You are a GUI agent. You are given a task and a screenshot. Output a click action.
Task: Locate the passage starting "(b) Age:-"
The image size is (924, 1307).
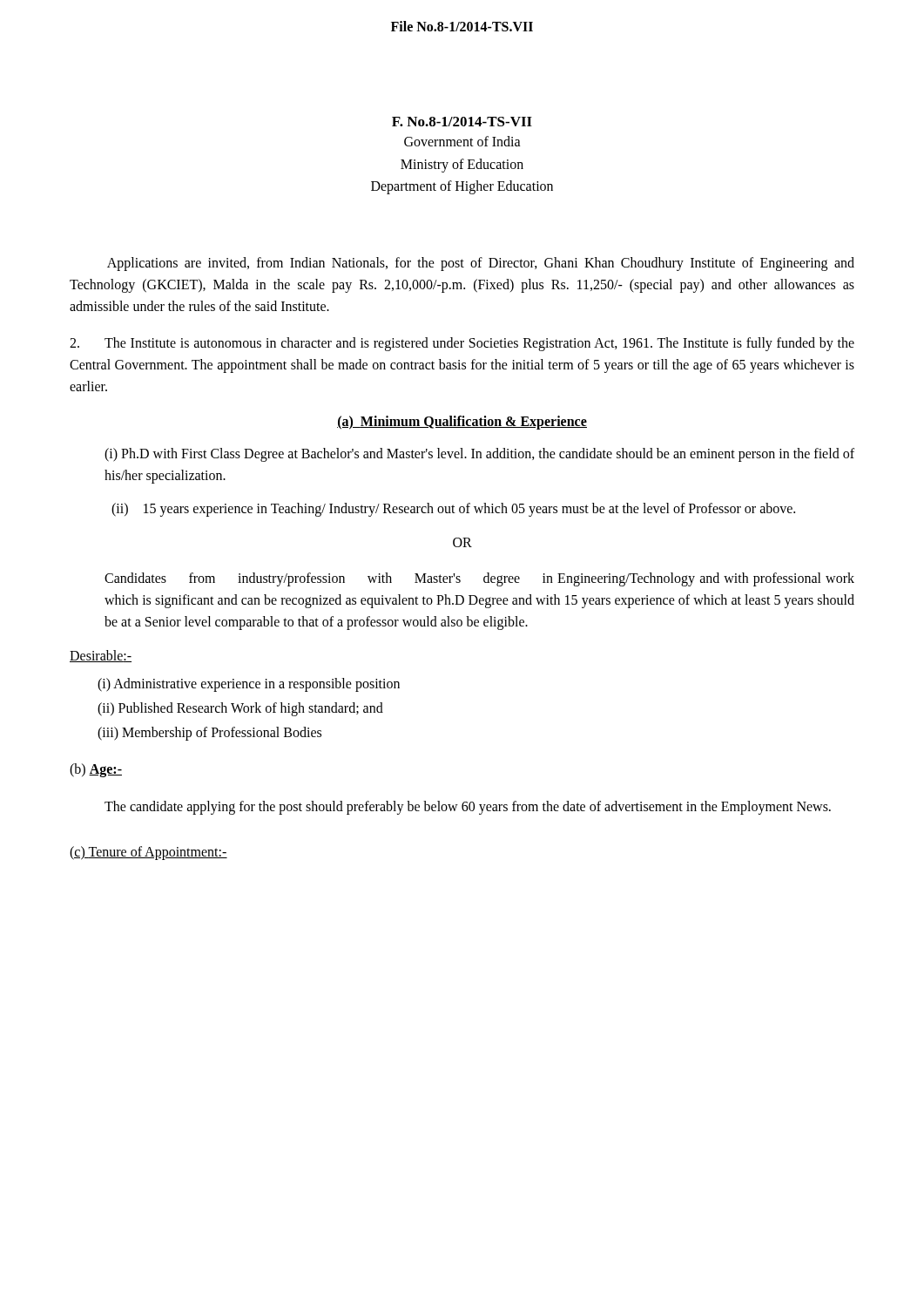(96, 769)
